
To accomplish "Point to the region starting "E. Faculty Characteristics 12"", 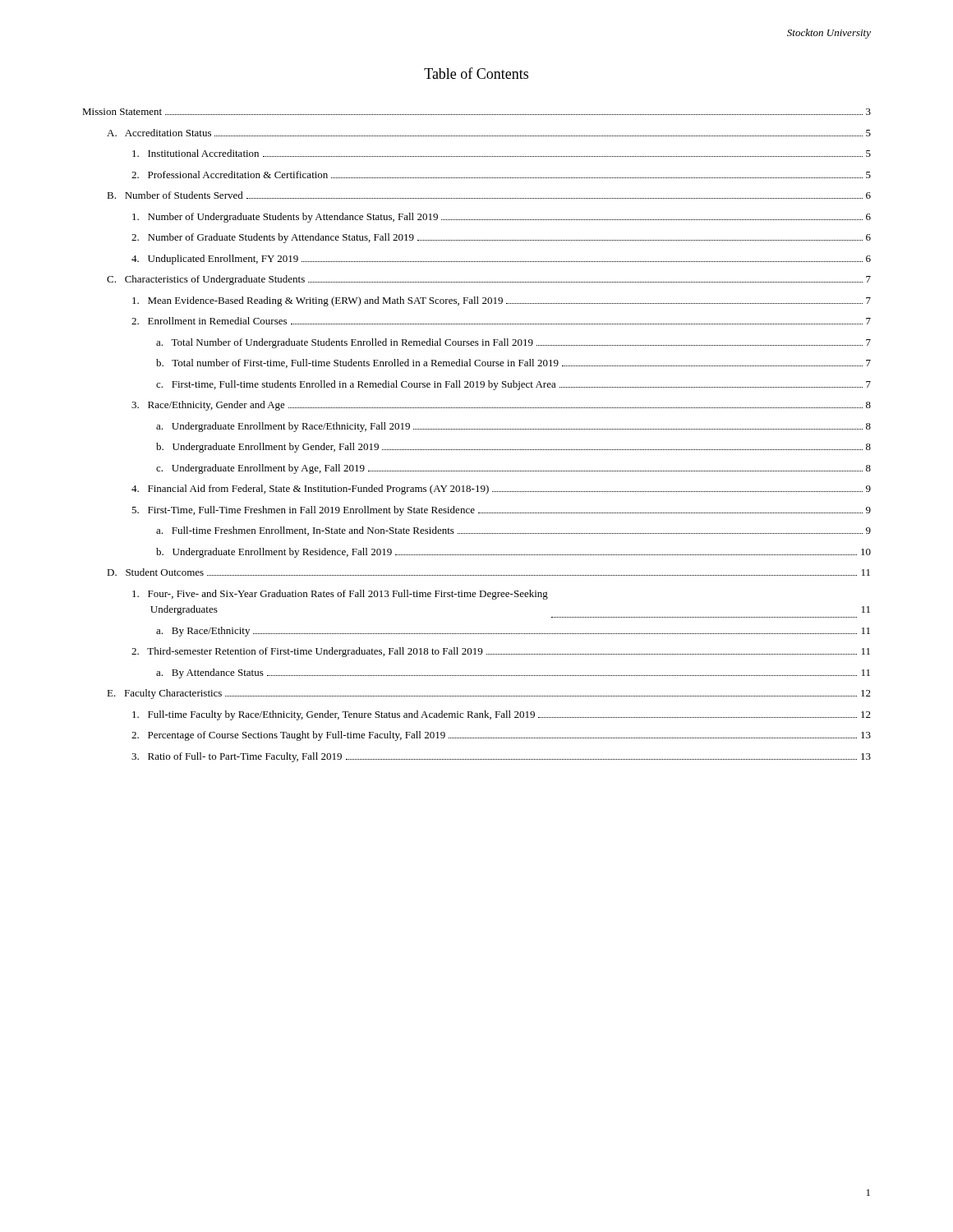I will [489, 693].
